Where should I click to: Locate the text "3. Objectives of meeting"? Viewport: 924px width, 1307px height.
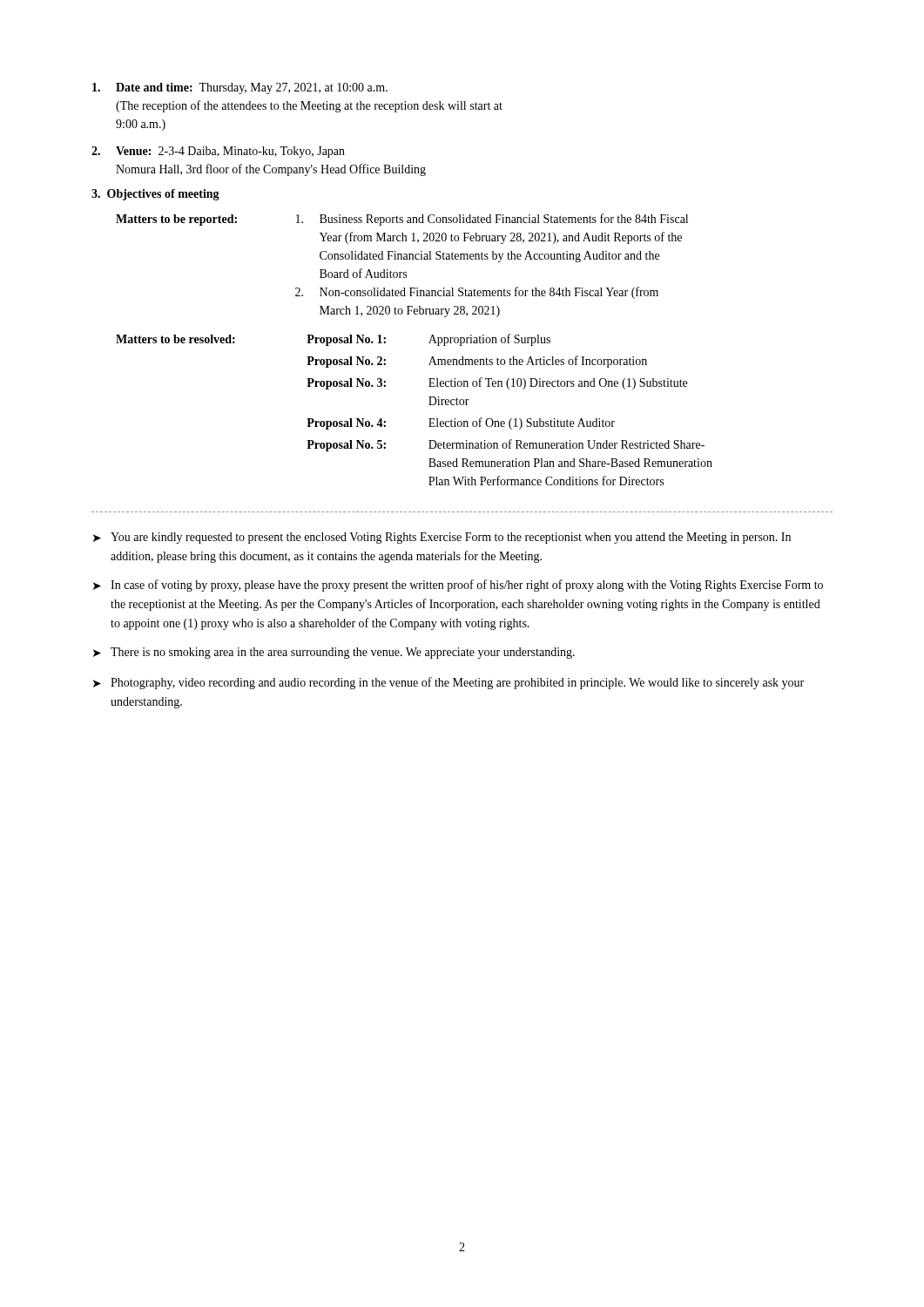coord(155,194)
